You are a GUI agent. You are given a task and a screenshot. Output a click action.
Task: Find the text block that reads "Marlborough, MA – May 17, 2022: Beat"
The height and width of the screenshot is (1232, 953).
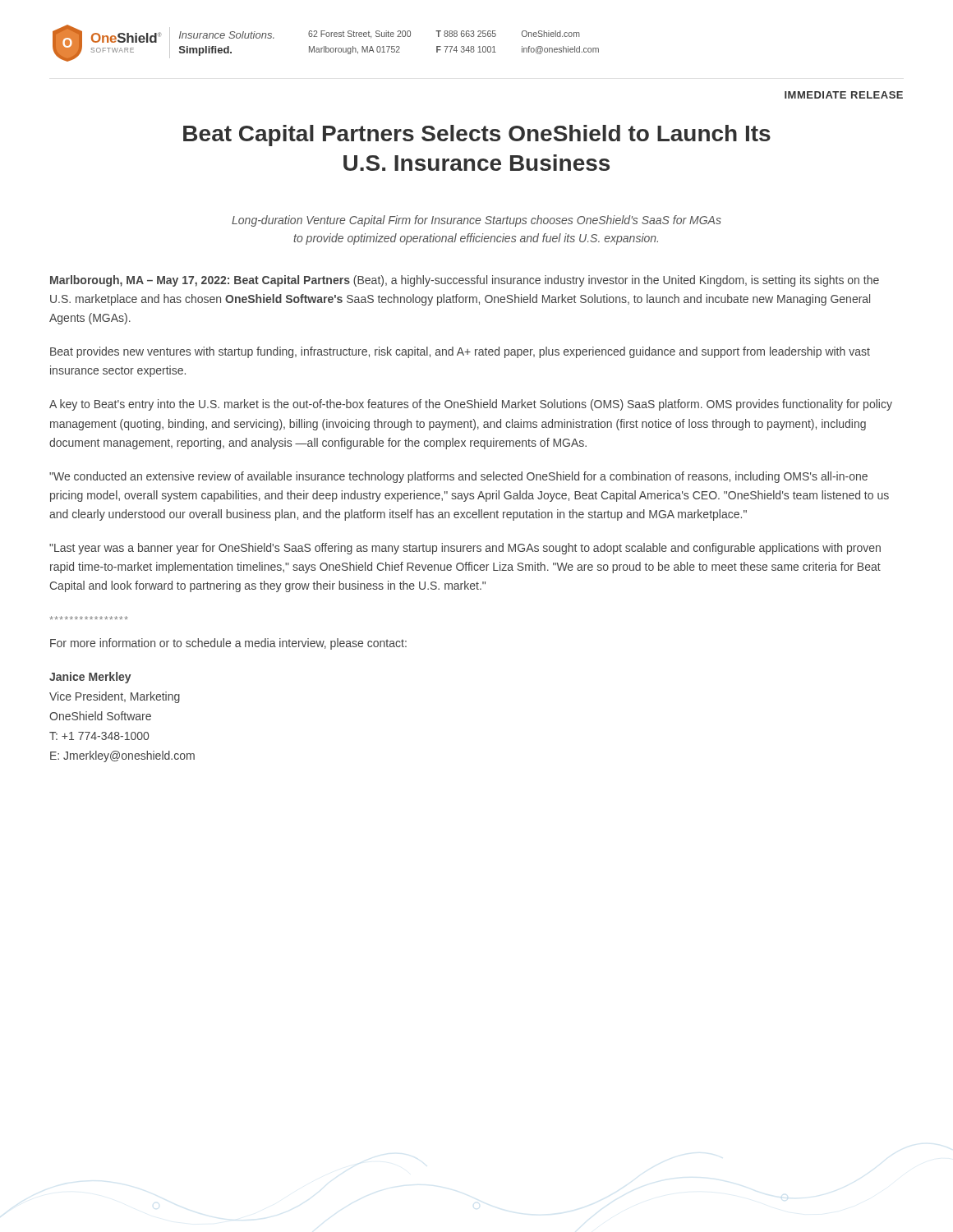click(464, 299)
